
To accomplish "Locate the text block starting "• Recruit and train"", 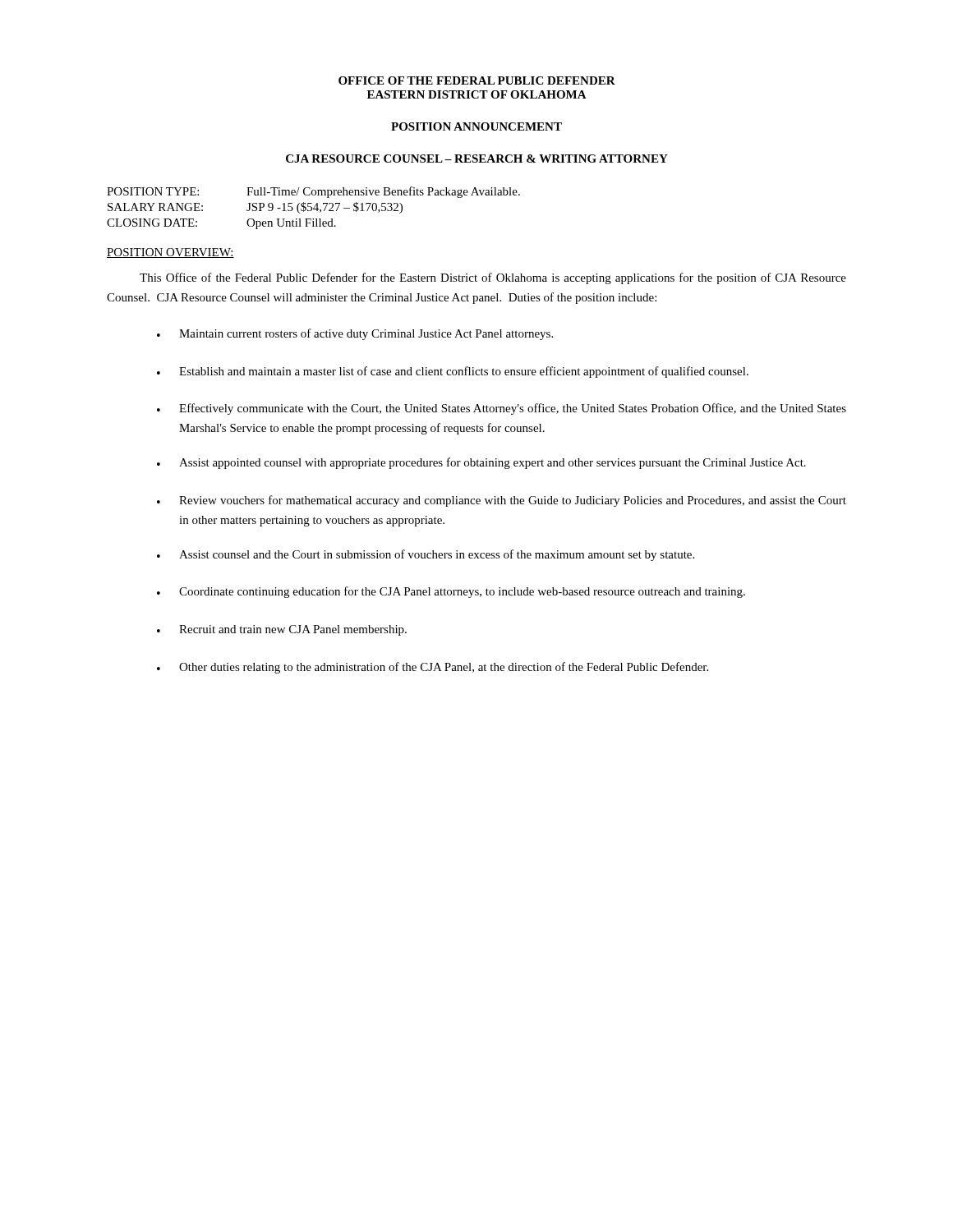I will click(x=282, y=630).
